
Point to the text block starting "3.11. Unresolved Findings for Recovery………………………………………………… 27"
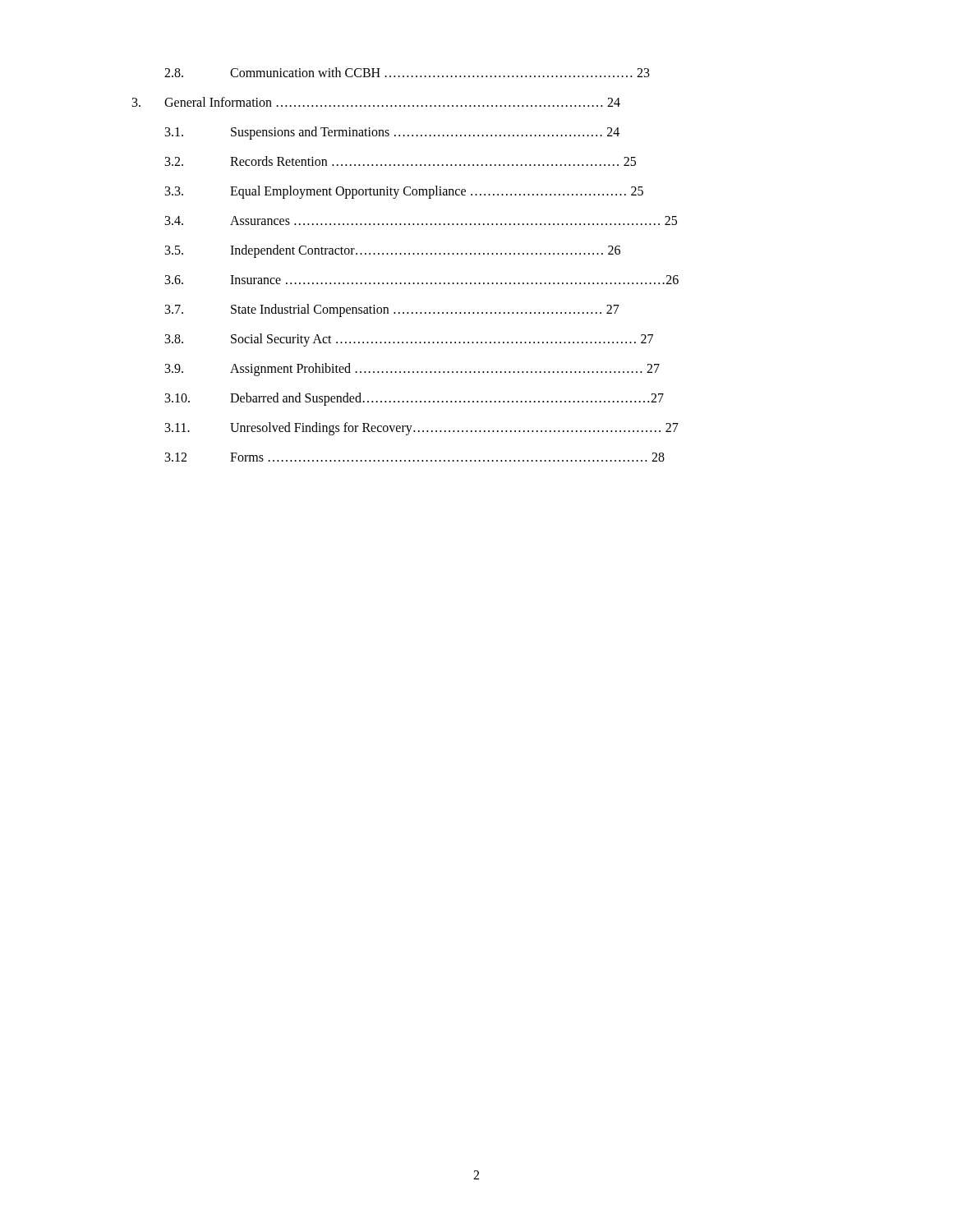(489, 428)
